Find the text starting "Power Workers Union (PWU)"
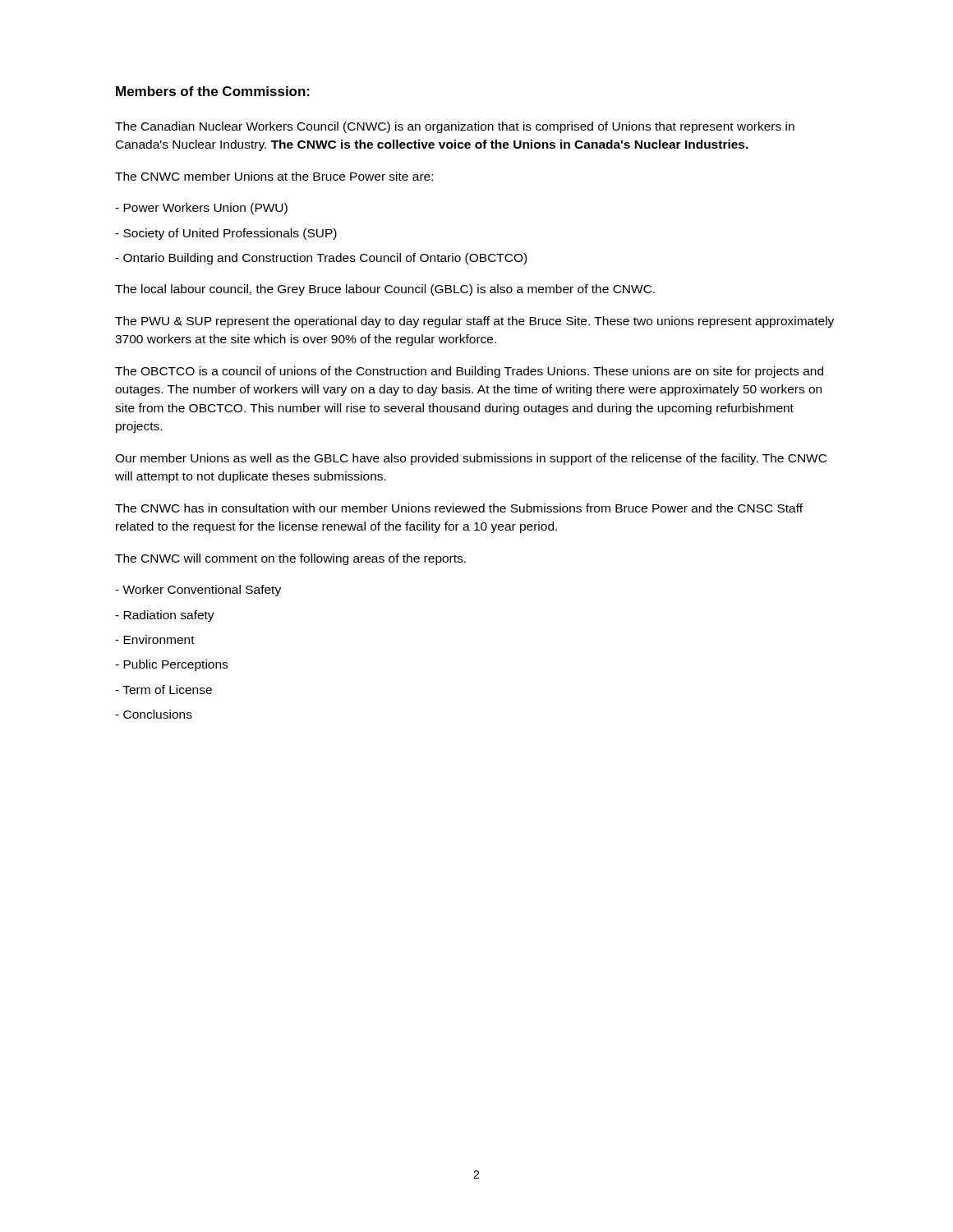 [x=202, y=207]
